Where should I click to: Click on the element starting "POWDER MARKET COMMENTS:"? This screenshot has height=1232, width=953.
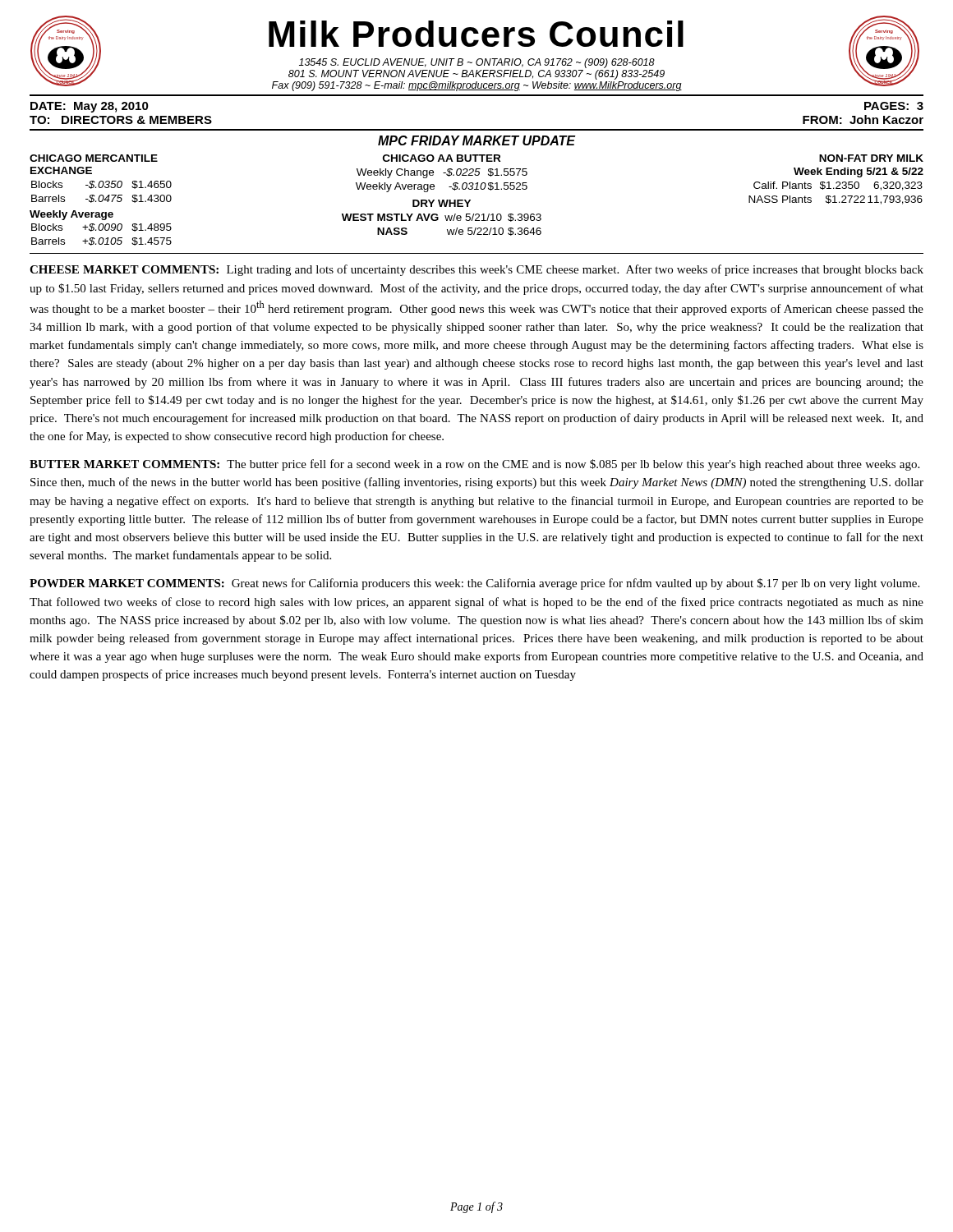pyautogui.click(x=476, y=629)
